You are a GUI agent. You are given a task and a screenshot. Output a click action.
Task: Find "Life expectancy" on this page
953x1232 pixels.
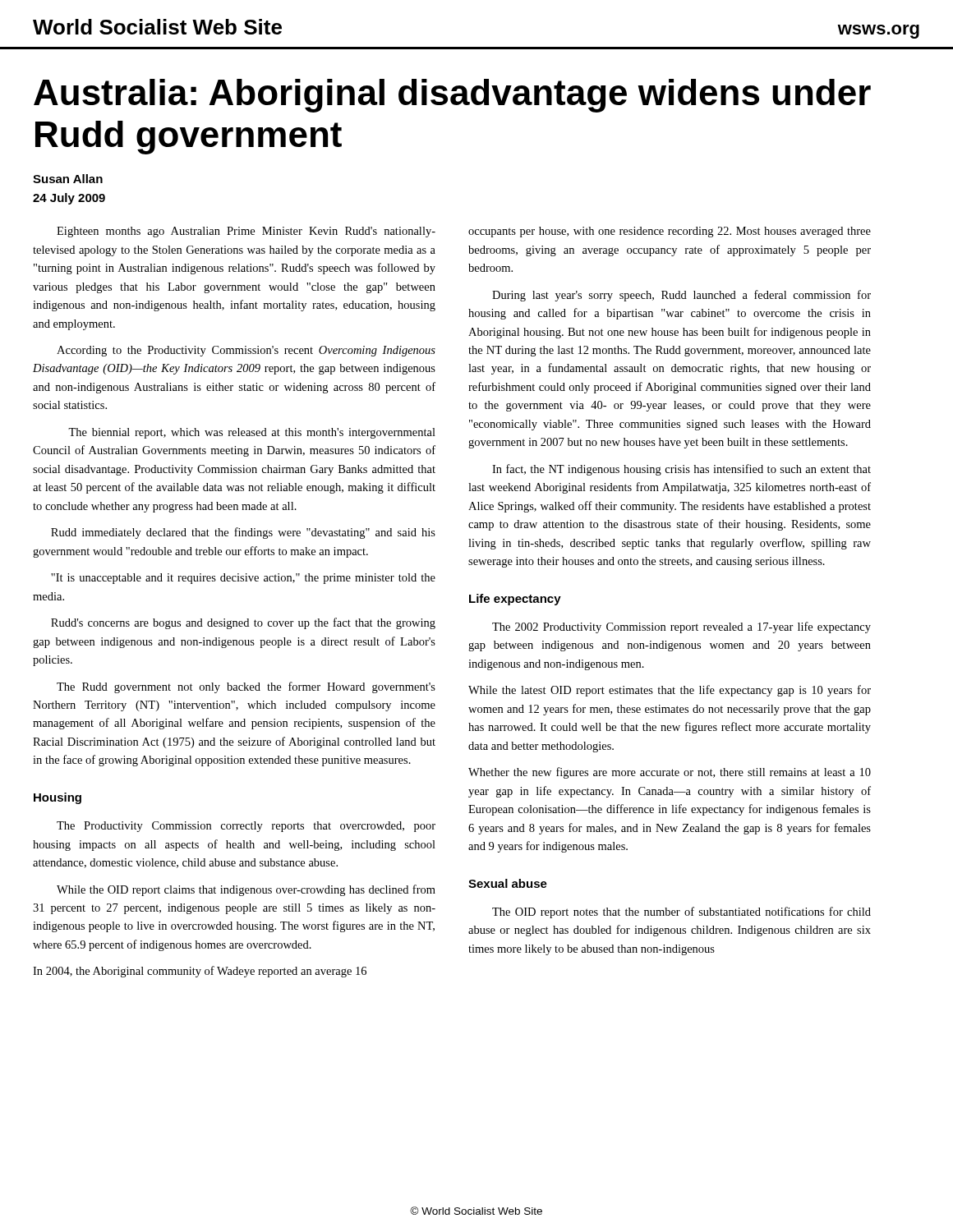(515, 600)
